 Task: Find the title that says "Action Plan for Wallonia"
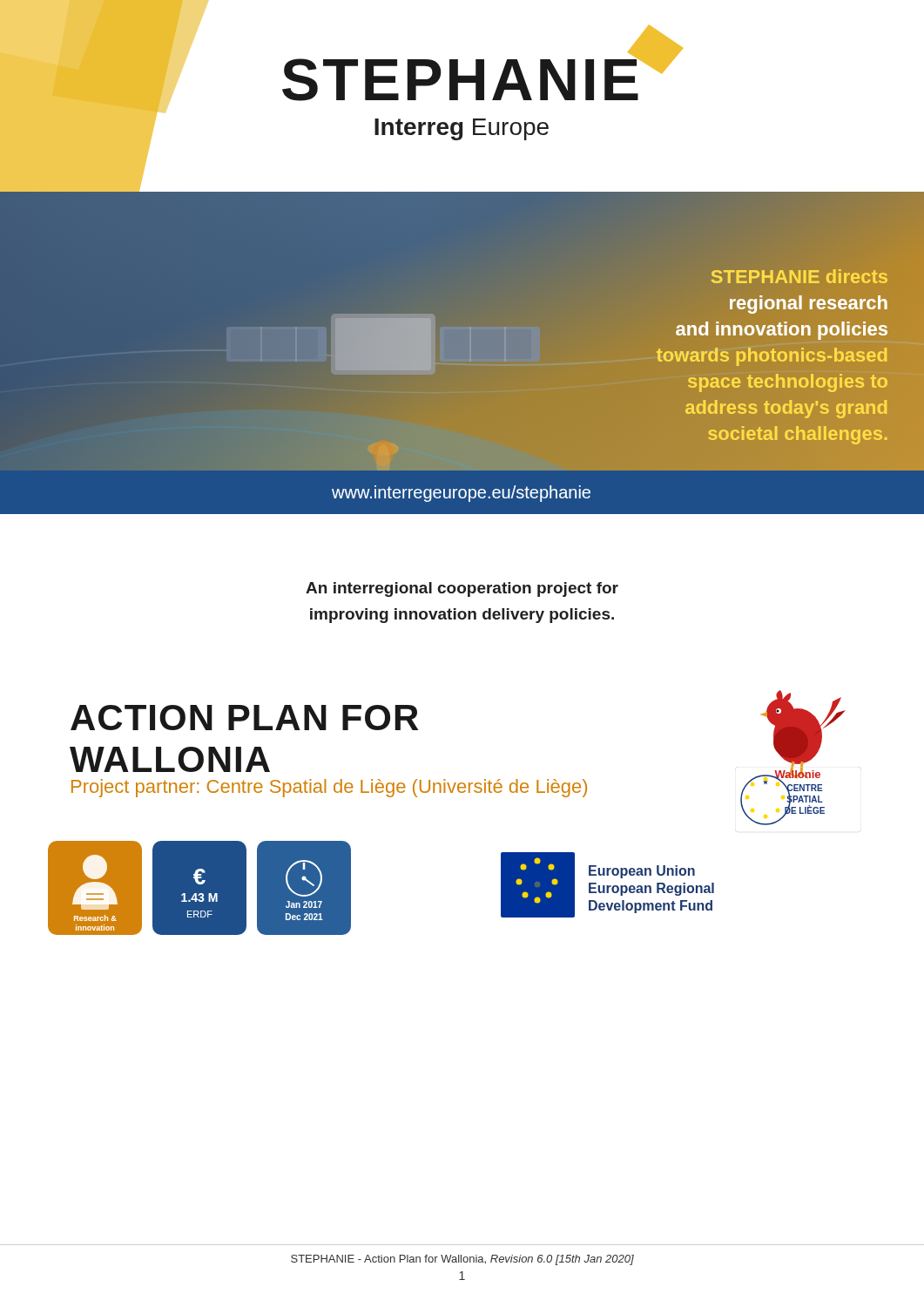click(331, 739)
